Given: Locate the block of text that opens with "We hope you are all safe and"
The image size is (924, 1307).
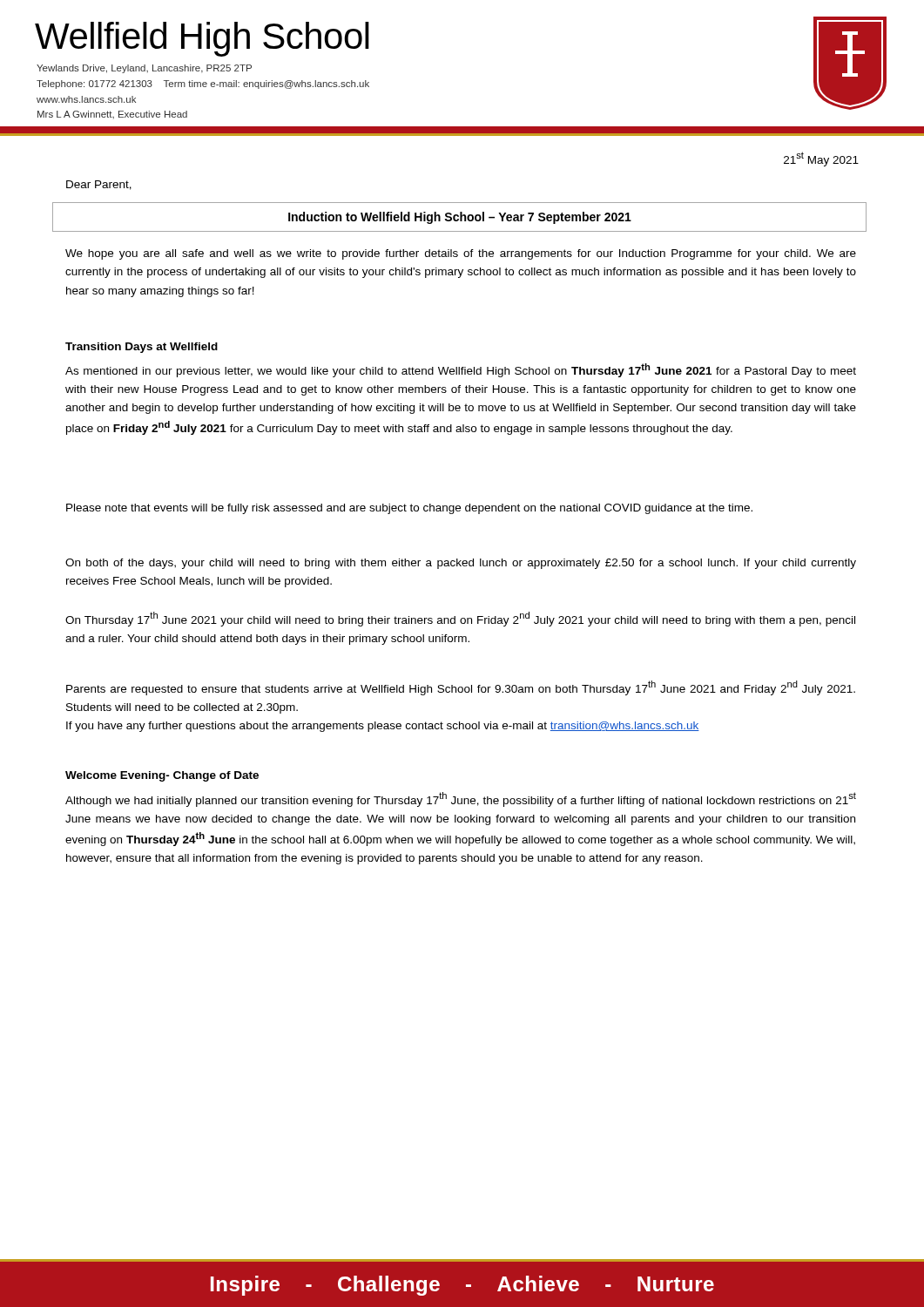Looking at the screenshot, I should tap(461, 272).
